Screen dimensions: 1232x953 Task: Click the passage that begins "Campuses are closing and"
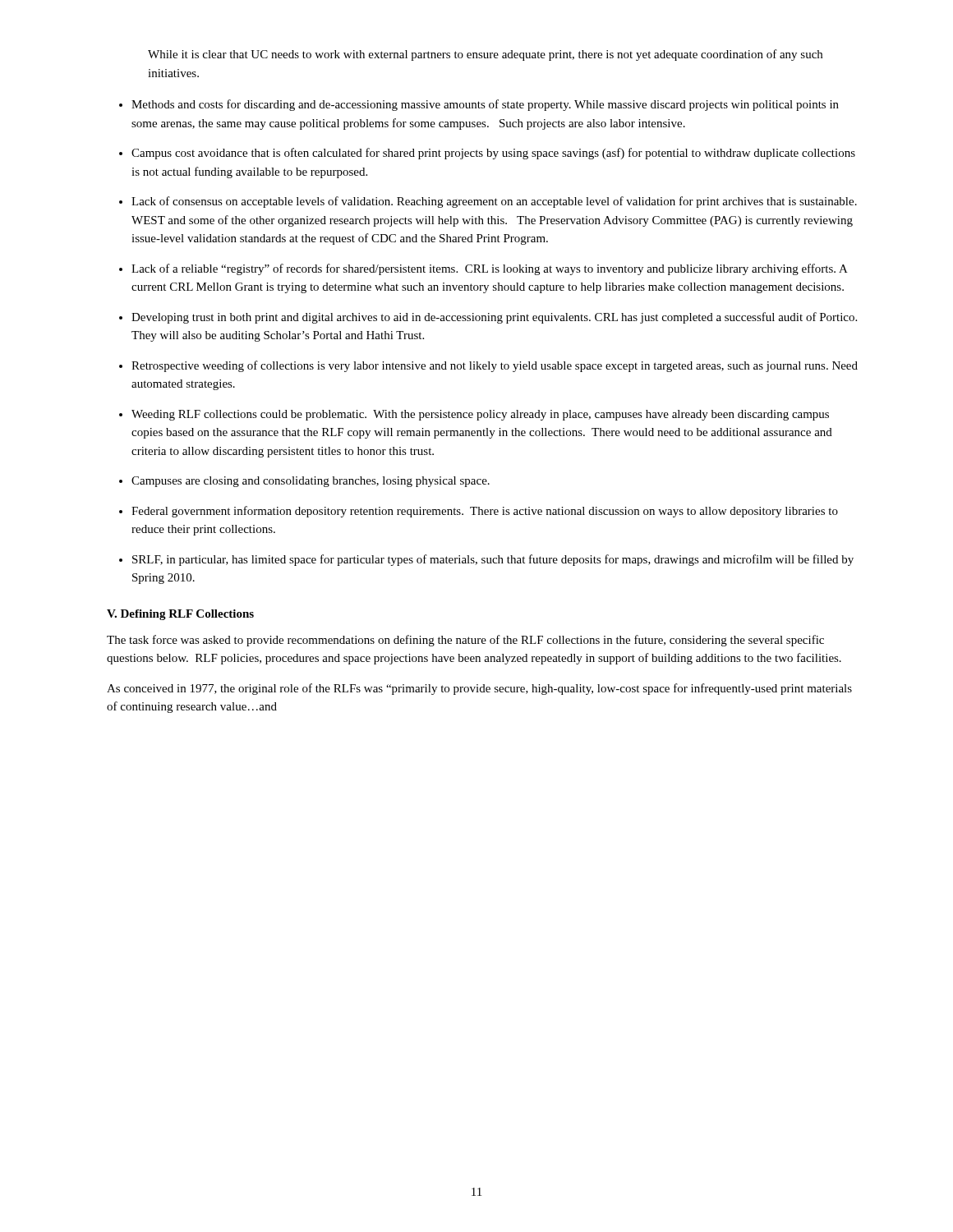(x=311, y=480)
